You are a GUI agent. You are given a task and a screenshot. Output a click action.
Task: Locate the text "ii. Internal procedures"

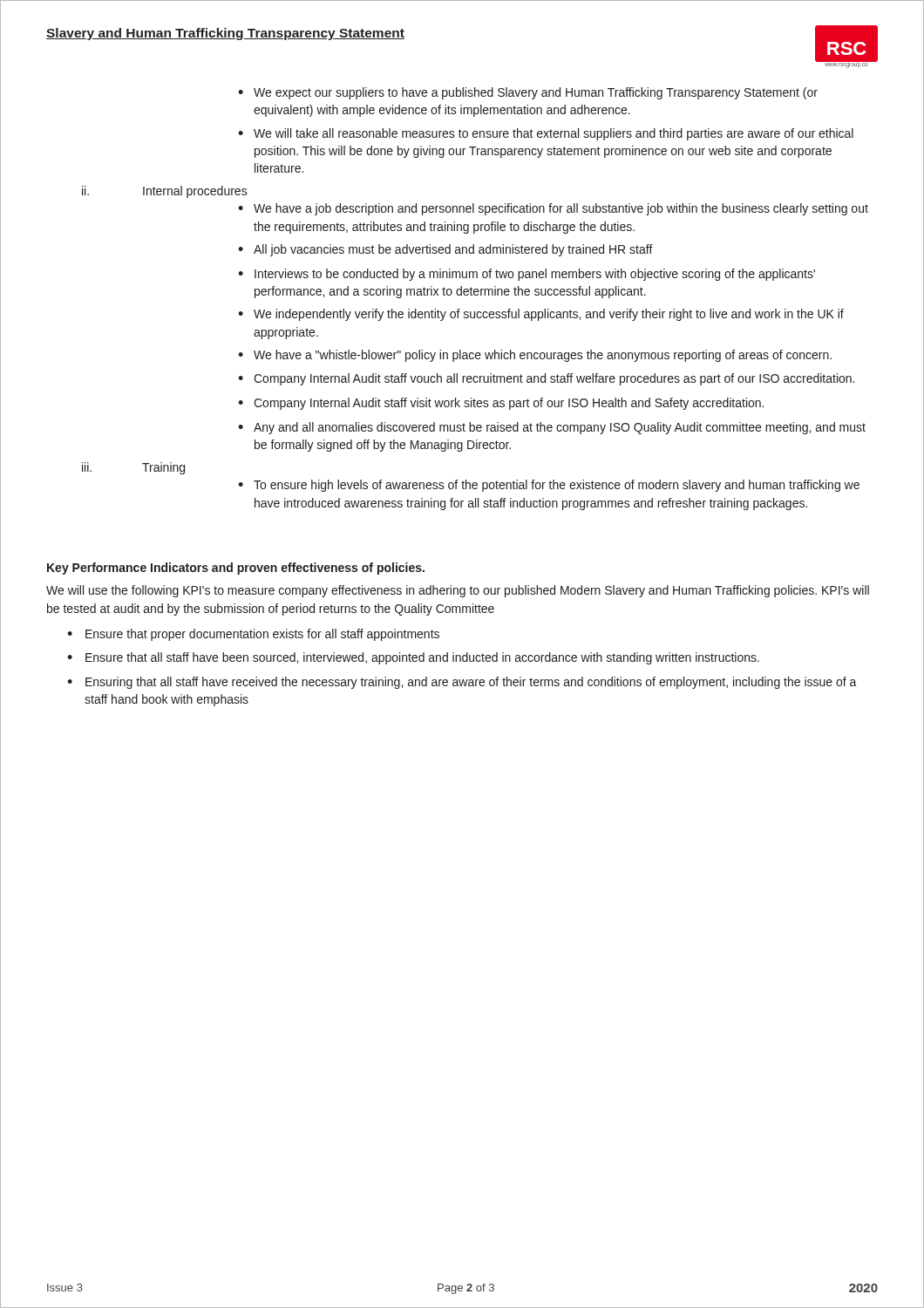pyautogui.click(x=165, y=192)
